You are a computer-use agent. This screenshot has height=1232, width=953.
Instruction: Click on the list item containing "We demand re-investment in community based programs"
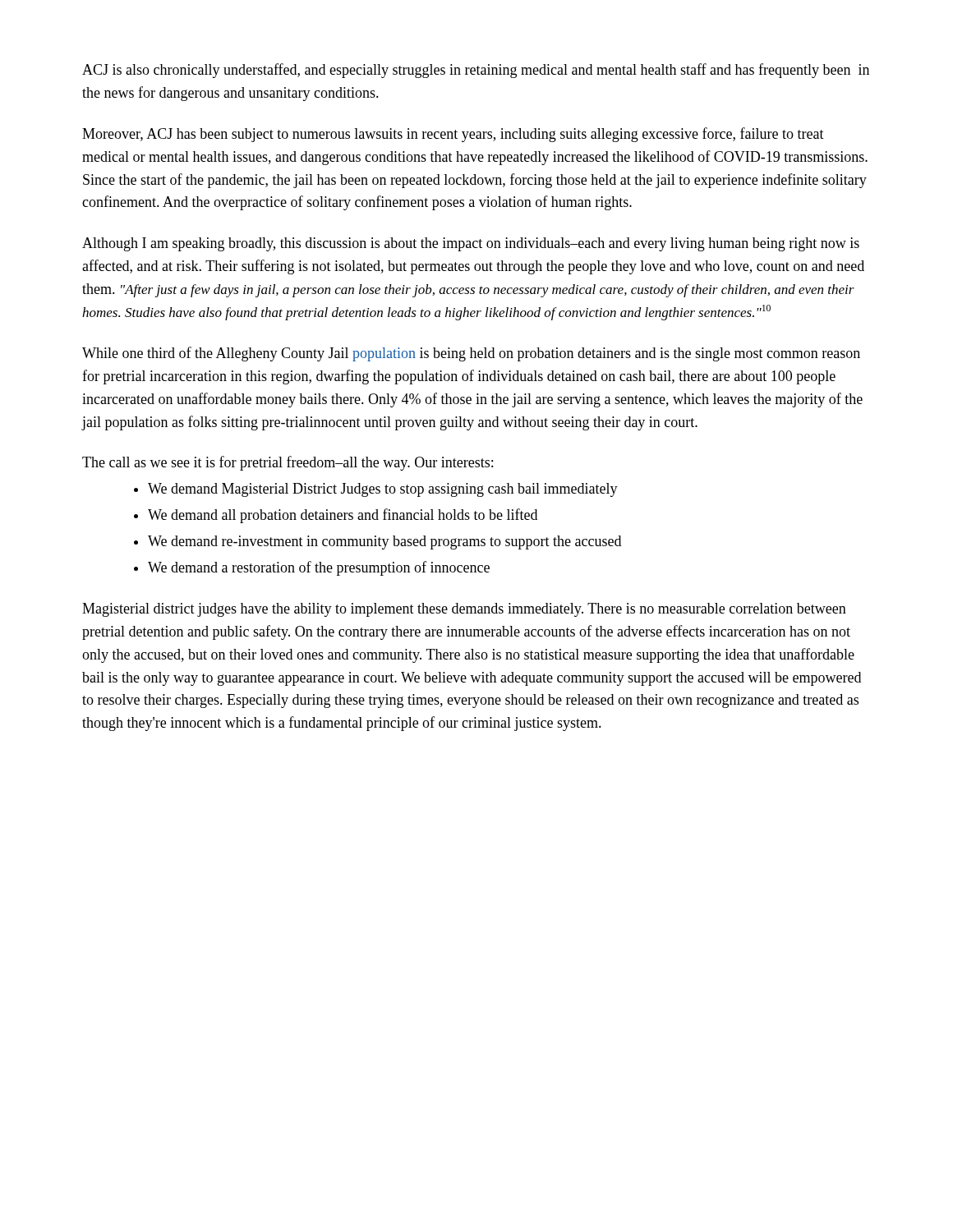[509, 542]
